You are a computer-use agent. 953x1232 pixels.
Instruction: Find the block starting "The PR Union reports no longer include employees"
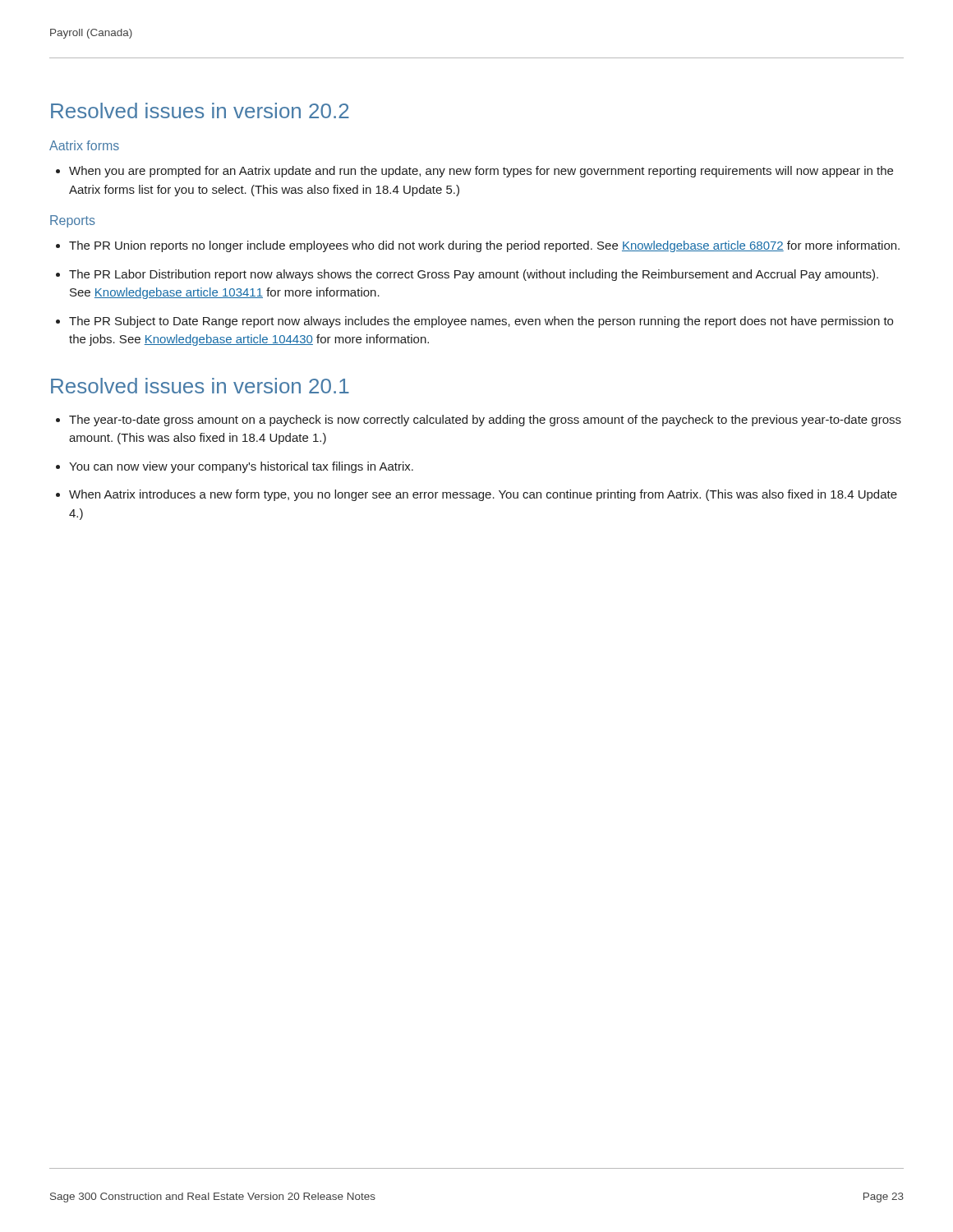point(476,246)
